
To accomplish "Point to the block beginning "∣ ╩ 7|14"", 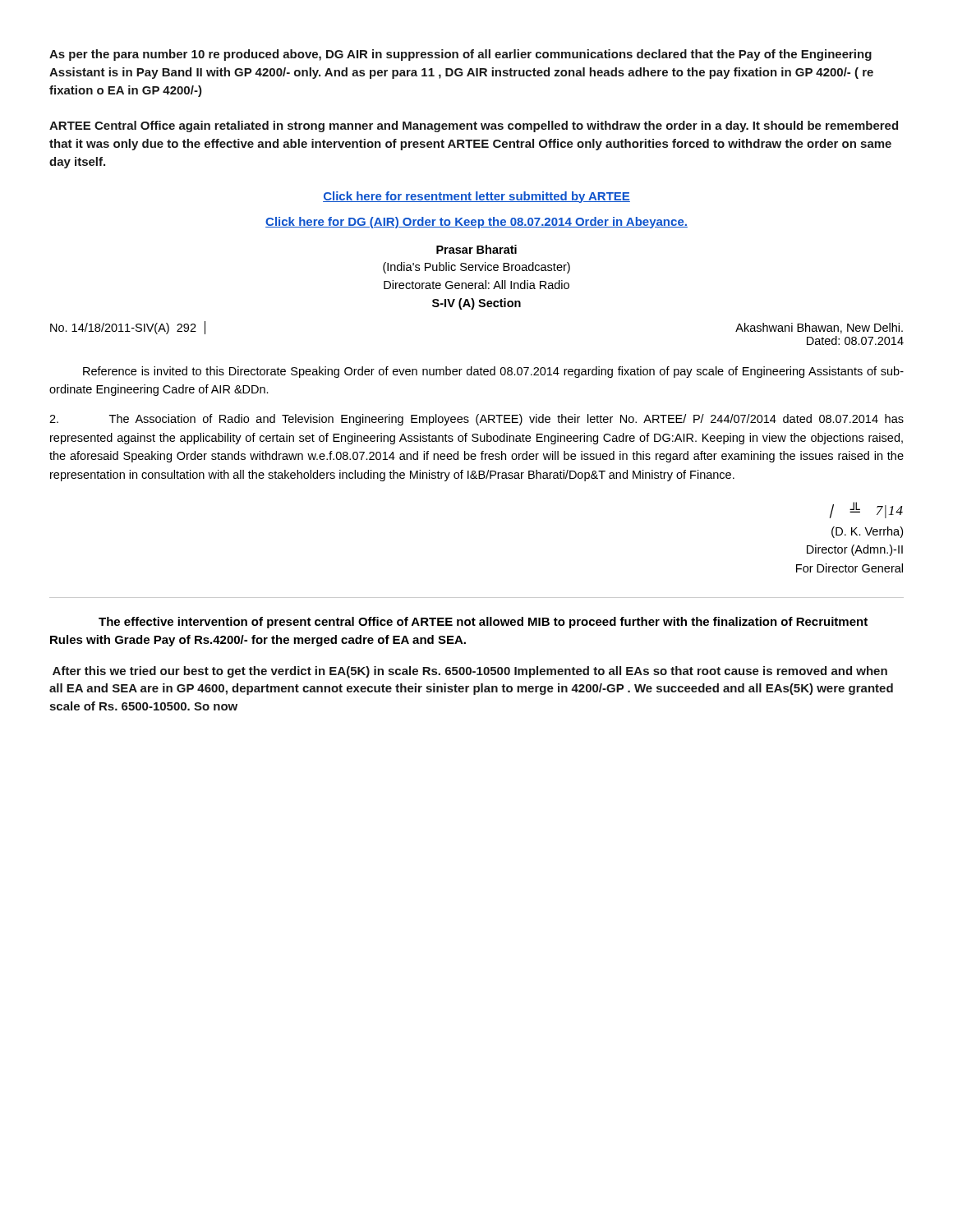I will tap(849, 539).
